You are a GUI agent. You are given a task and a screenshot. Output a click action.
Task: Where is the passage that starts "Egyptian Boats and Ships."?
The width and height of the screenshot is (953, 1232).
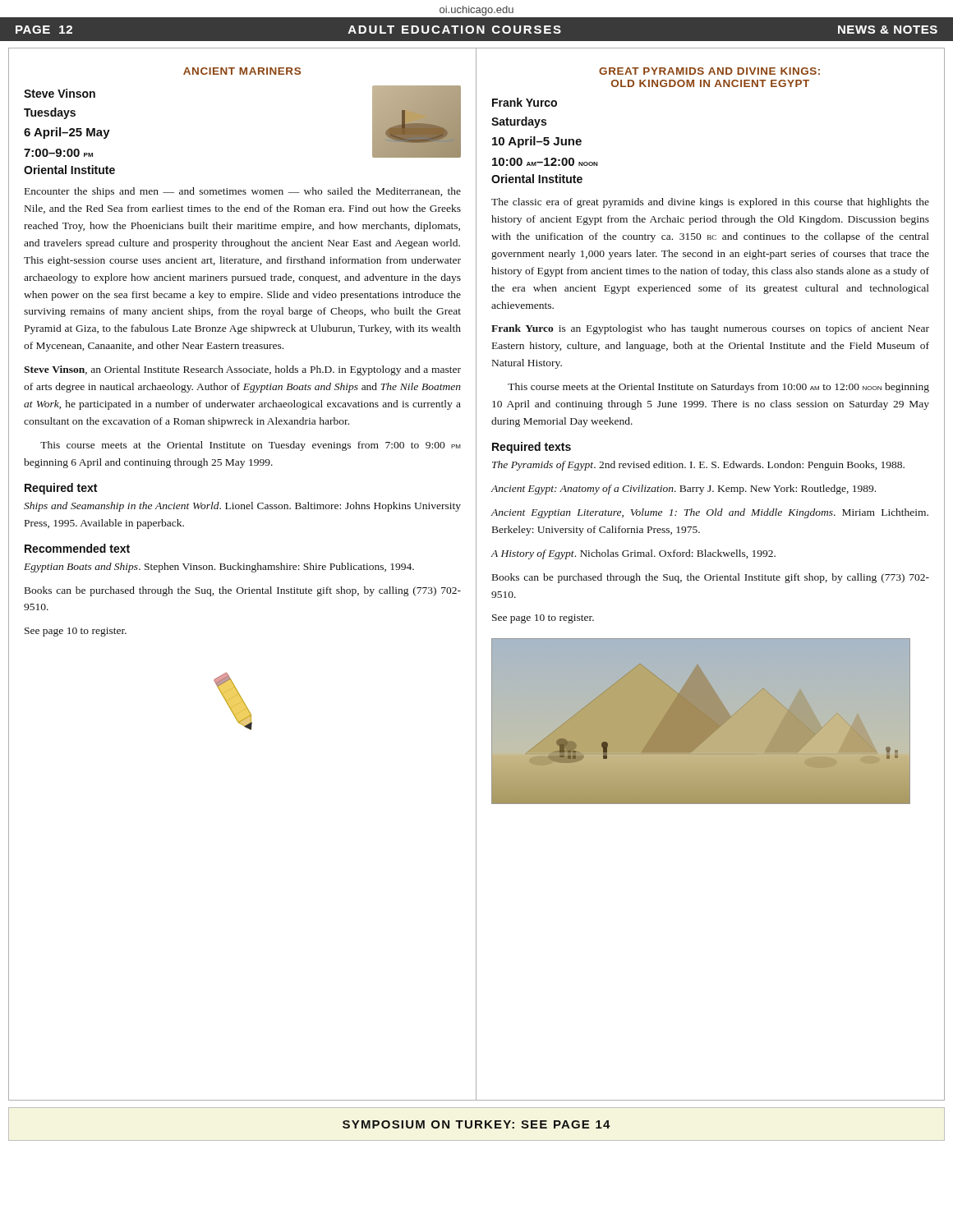tap(242, 567)
